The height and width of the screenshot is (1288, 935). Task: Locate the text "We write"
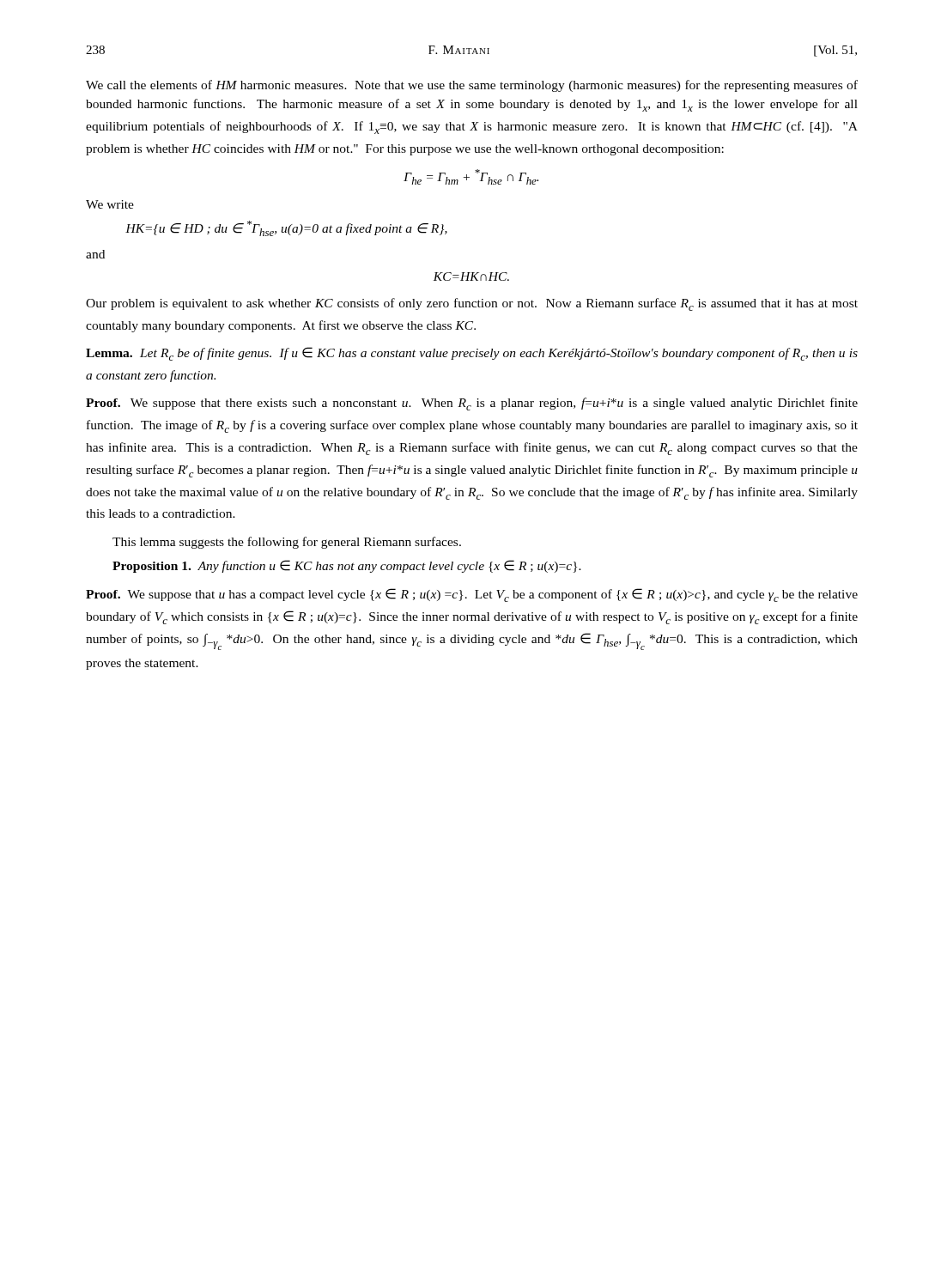110,204
